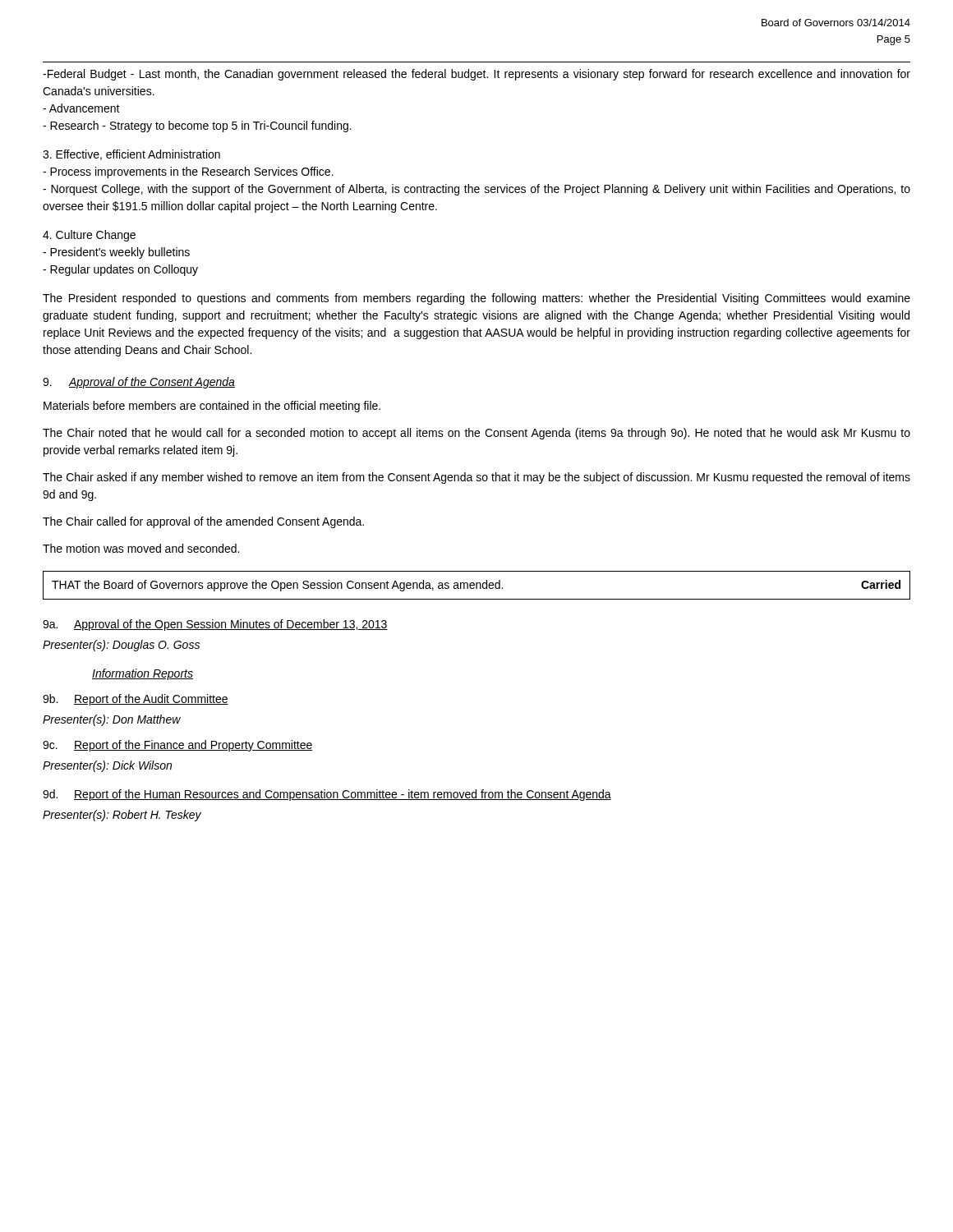Viewport: 953px width, 1232px height.
Task: Select the region starting "9b. Report of the Audit Committee"
Action: (x=135, y=699)
